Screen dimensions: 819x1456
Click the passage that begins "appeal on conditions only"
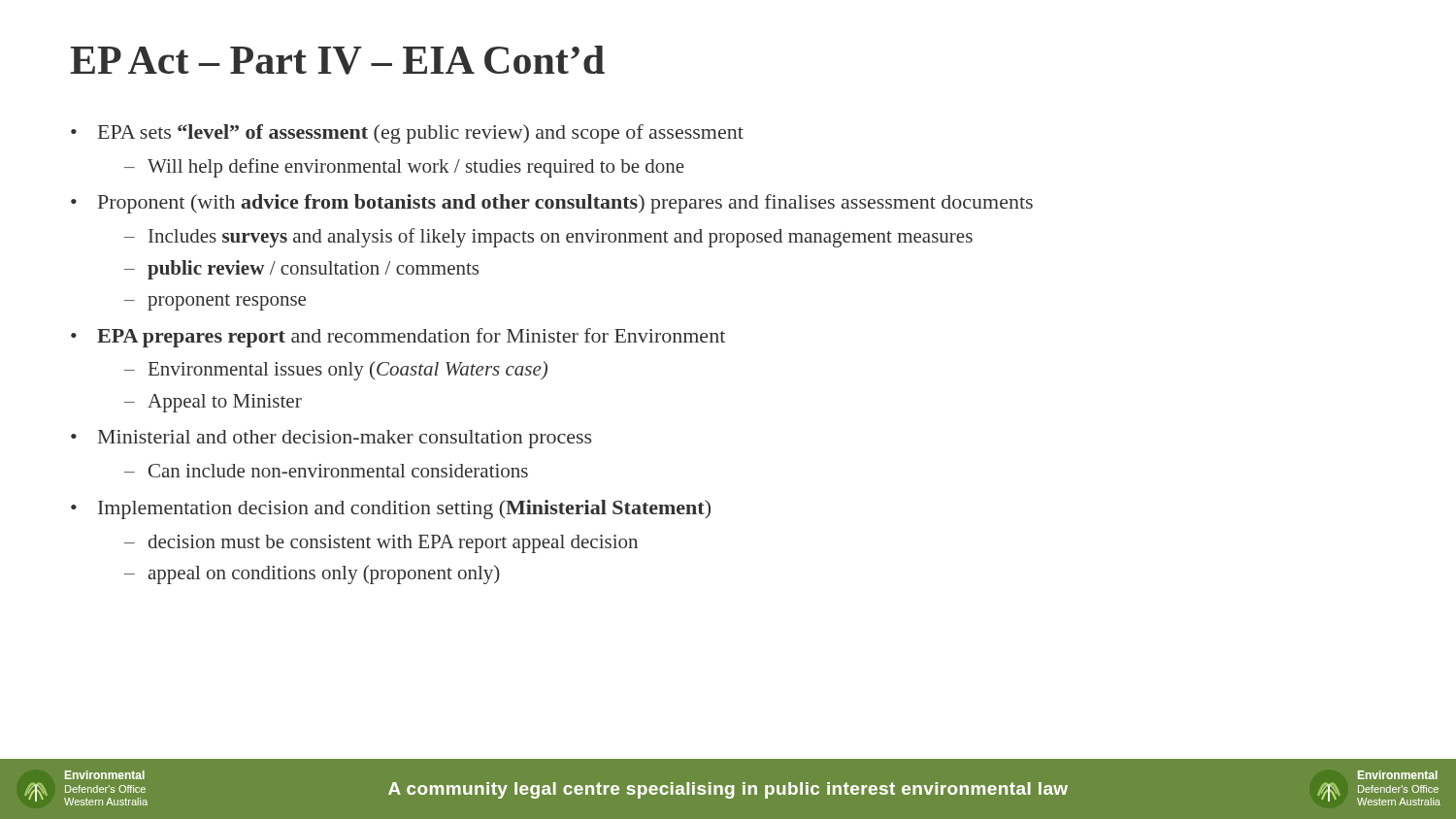[x=324, y=572]
